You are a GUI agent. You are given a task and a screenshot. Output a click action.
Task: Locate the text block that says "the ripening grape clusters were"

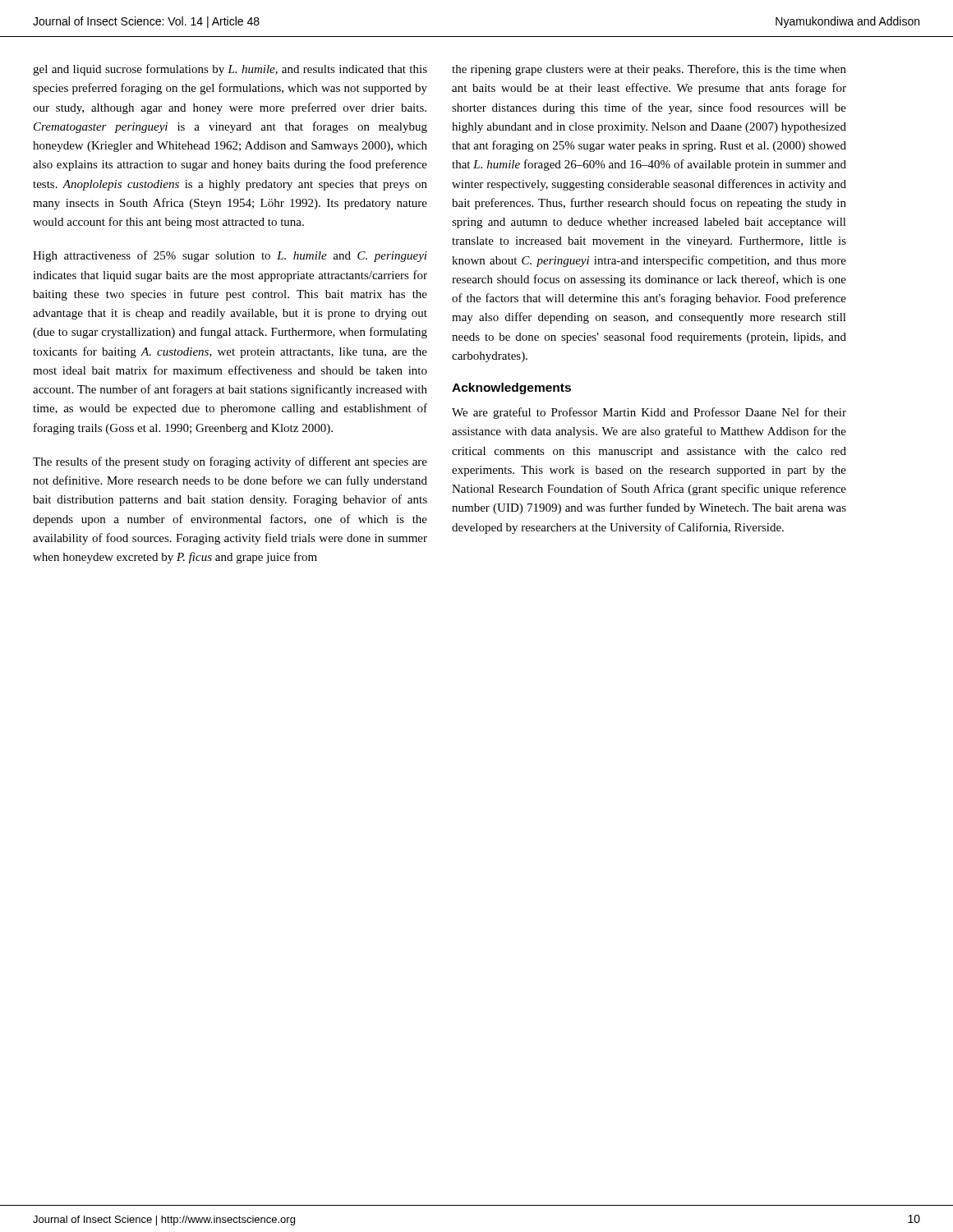[649, 213]
